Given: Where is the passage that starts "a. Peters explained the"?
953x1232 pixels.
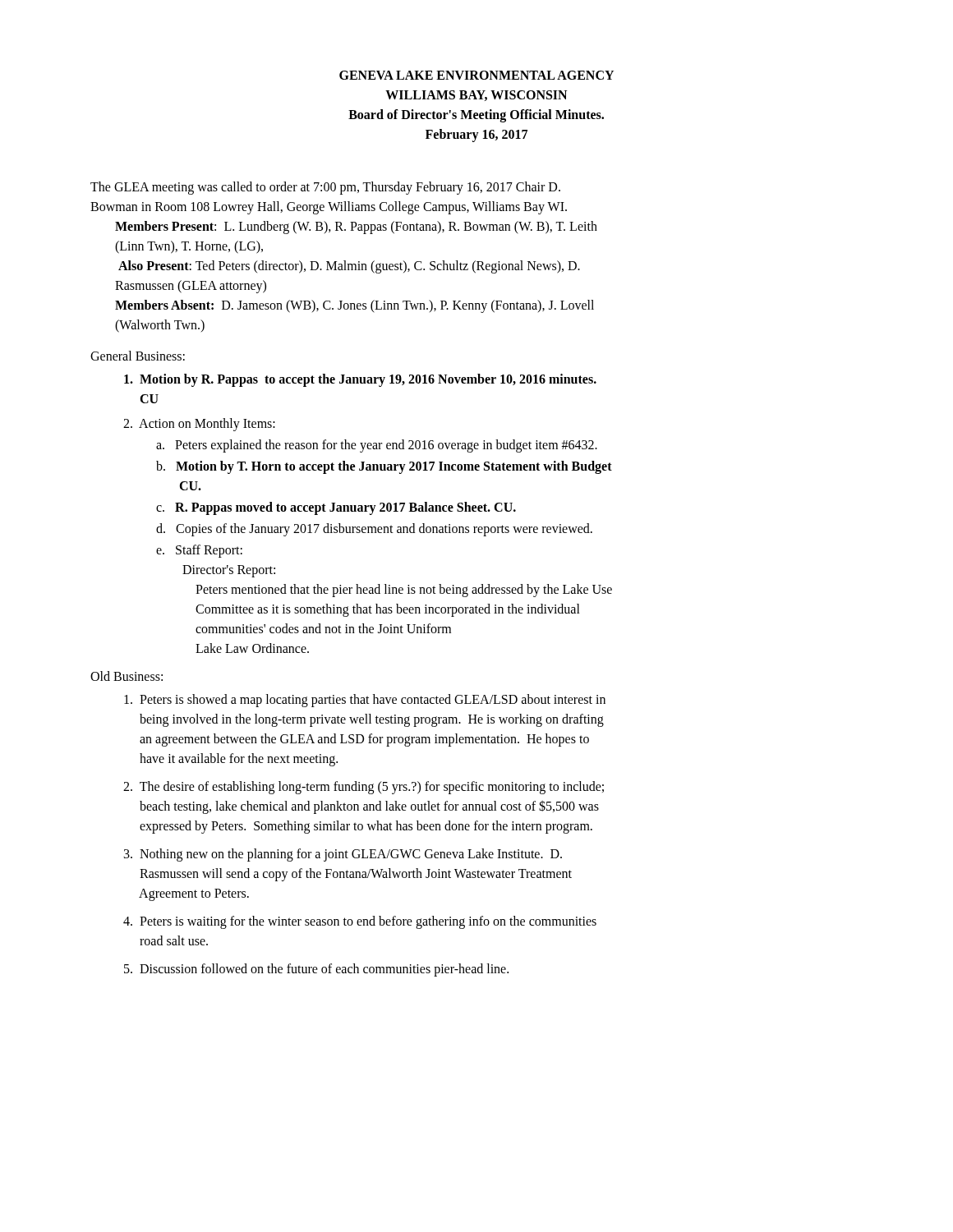Looking at the screenshot, I should click(377, 445).
